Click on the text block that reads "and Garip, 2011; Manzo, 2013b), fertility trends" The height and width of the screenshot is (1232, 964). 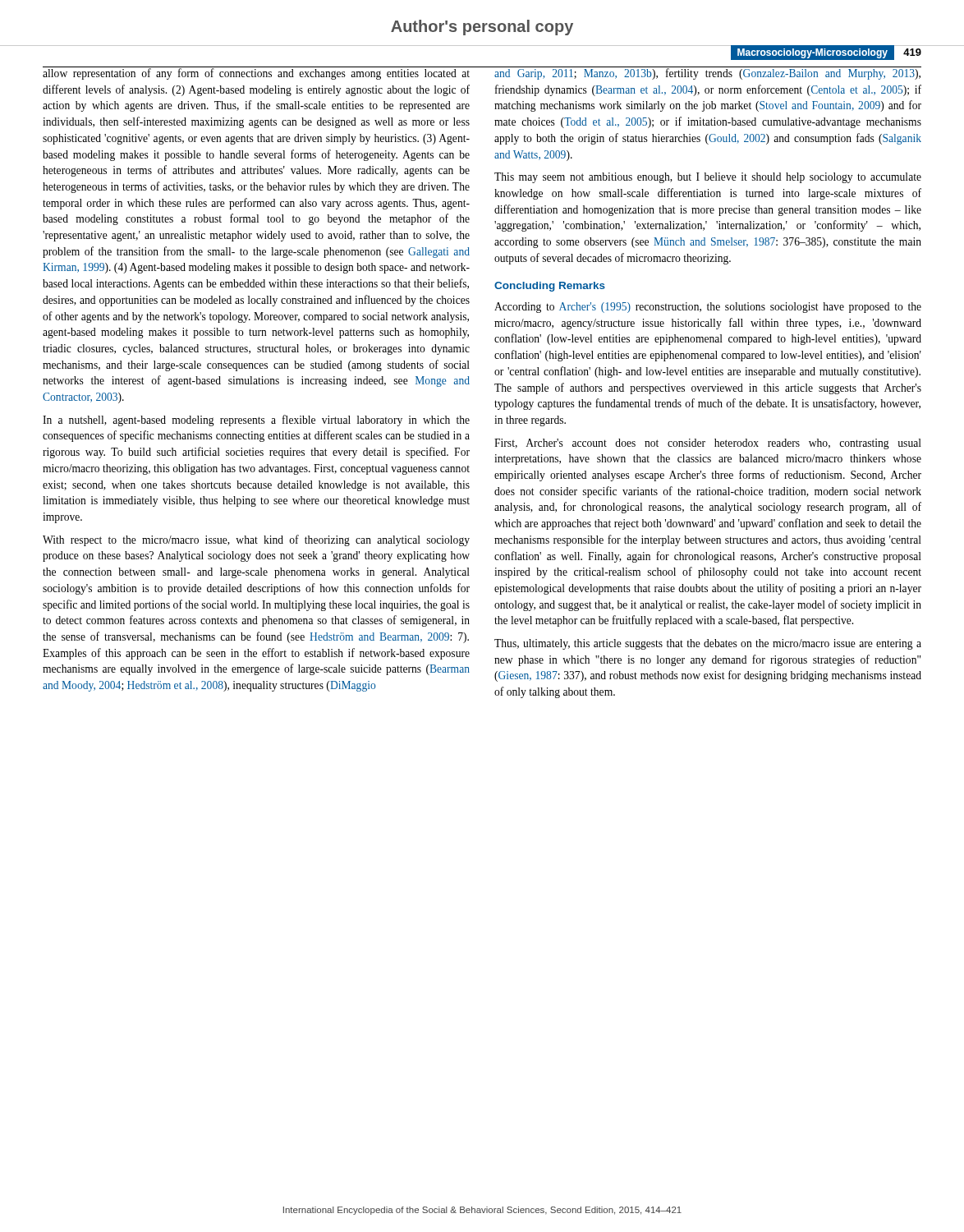[x=708, y=114]
